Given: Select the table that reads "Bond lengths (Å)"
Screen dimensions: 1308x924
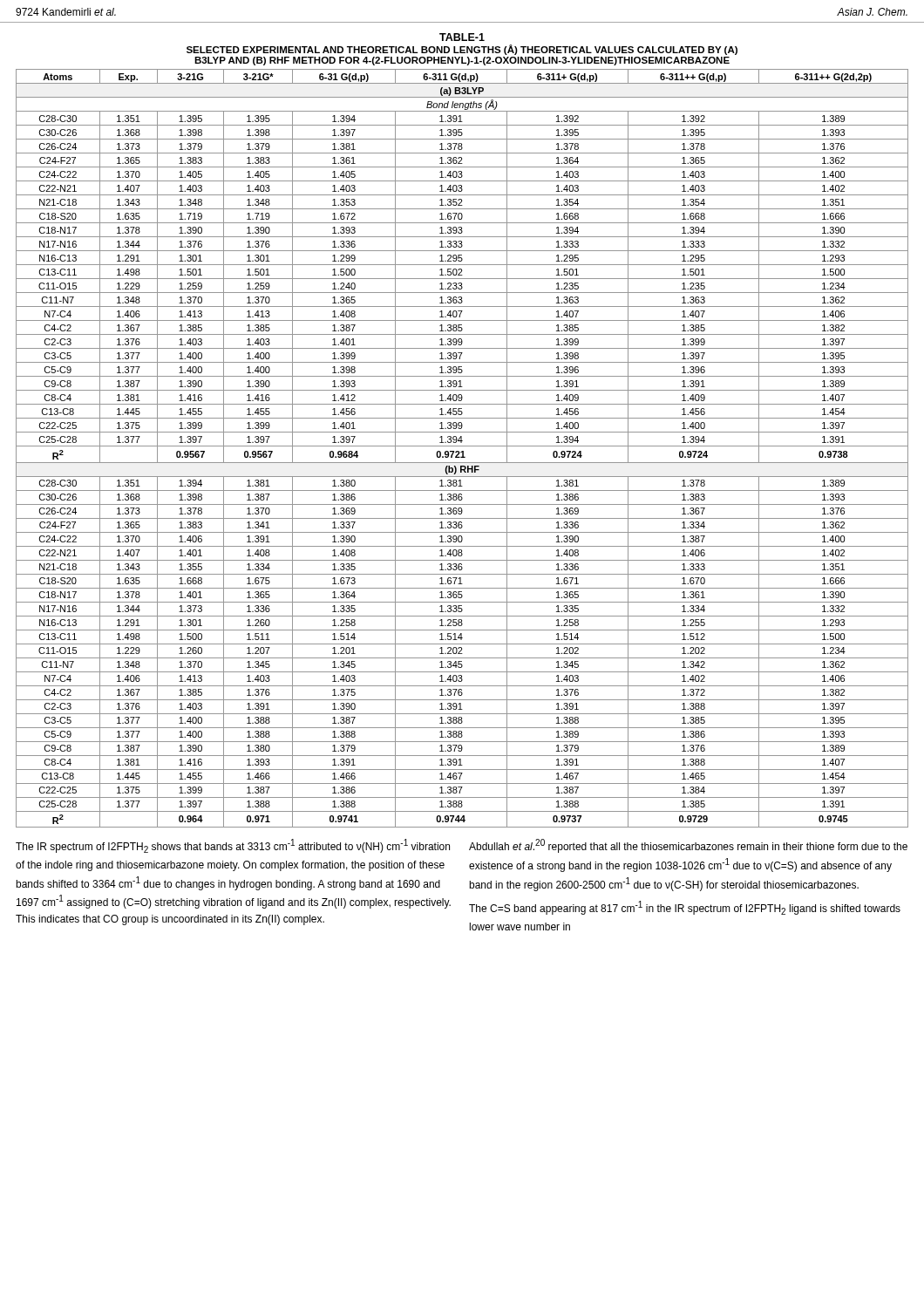Looking at the screenshot, I should (462, 448).
